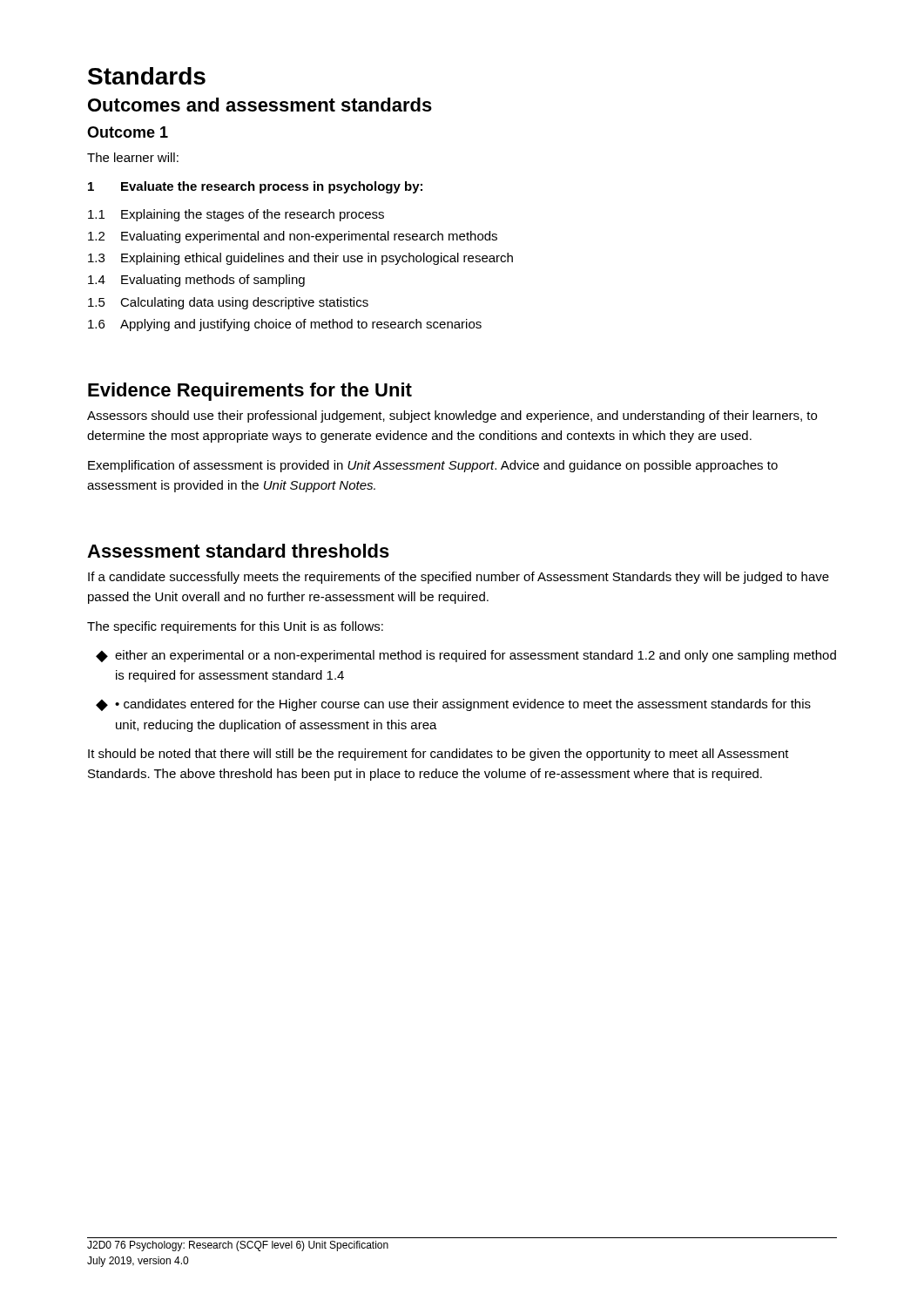Navigate to the text starting "Outcomes and assessment standards"
Viewport: 924px width, 1307px height.
click(260, 105)
